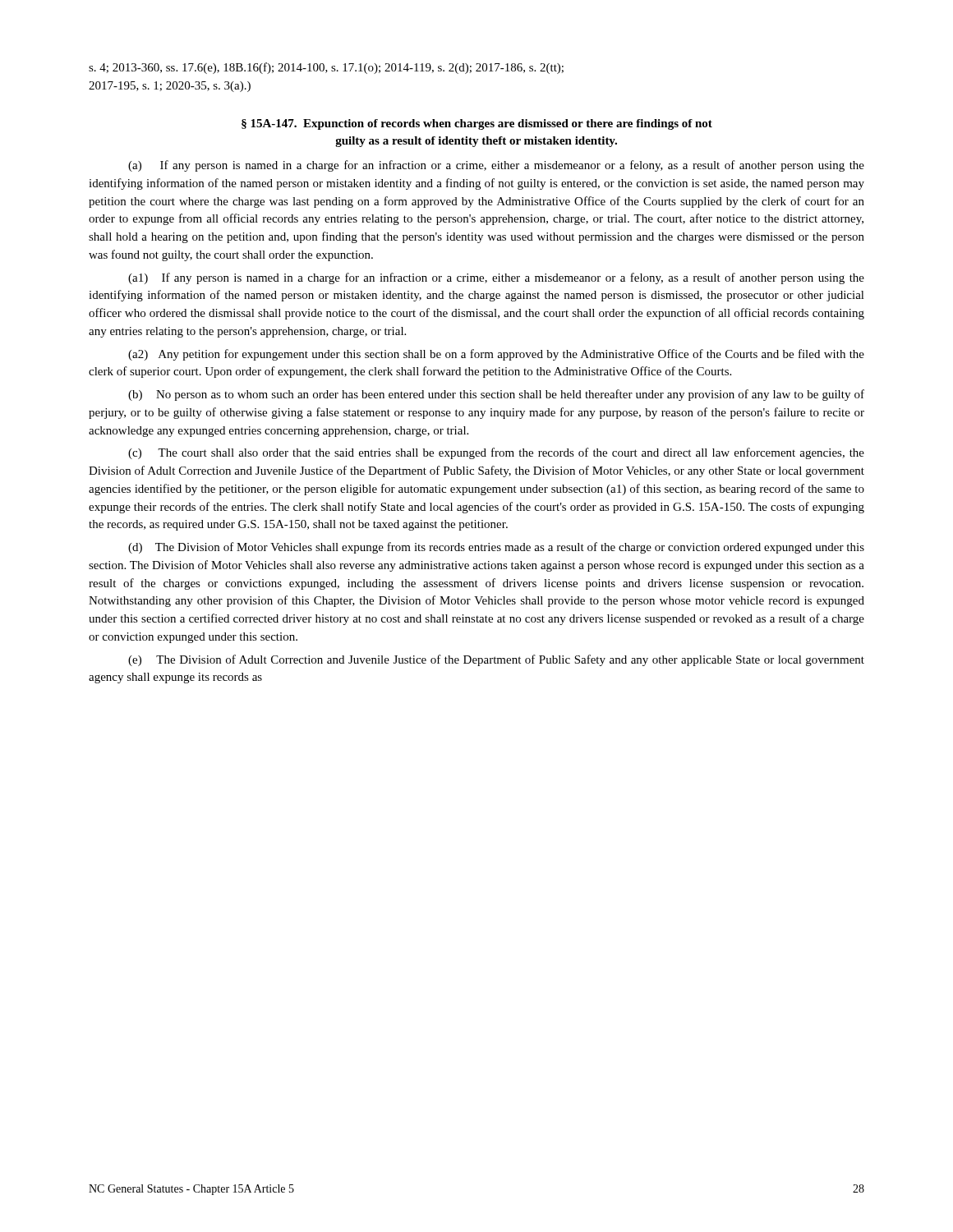This screenshot has height=1232, width=953.
Task: Navigate to the passage starting "(a) If any person"
Action: coord(476,422)
